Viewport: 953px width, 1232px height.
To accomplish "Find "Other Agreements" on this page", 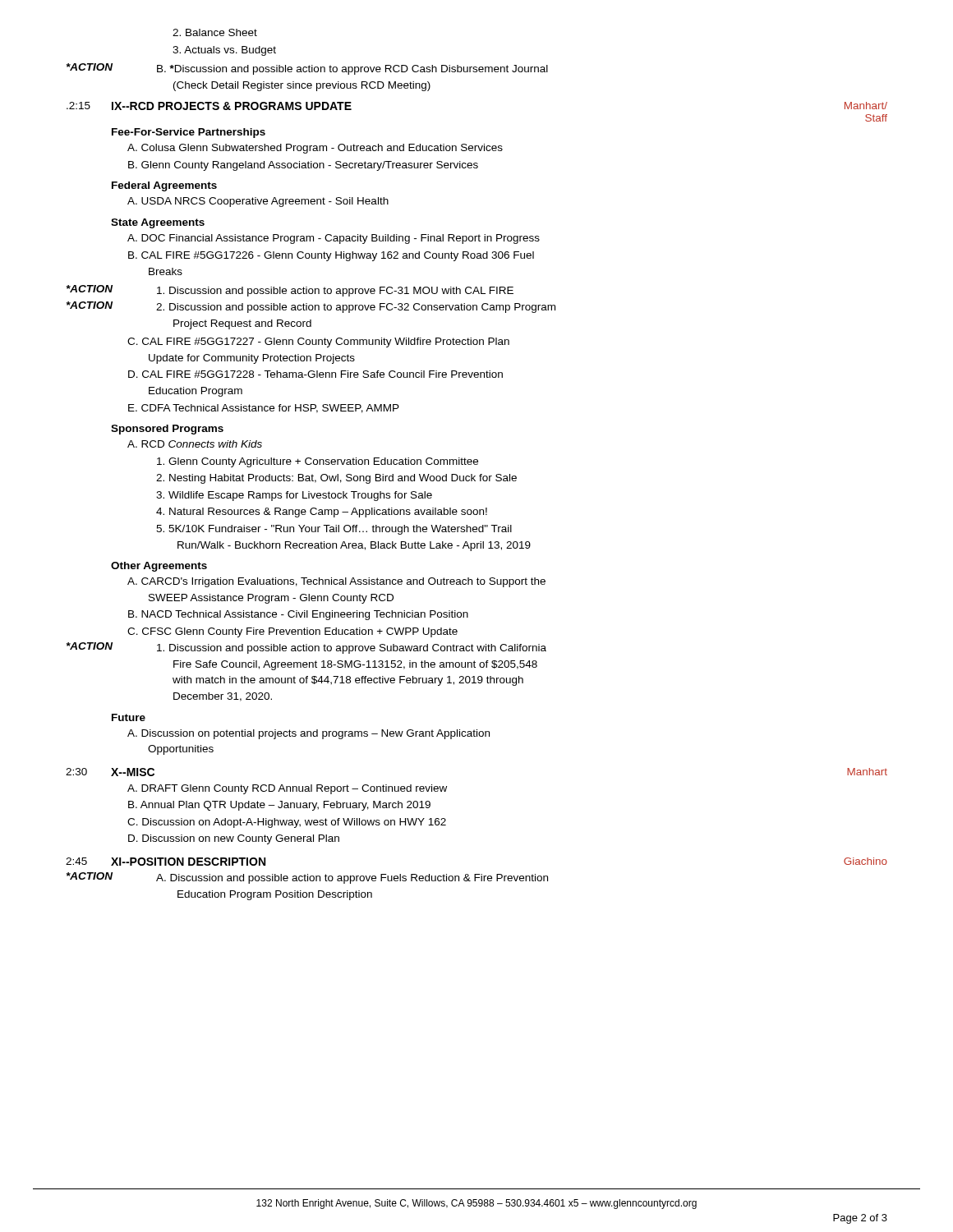I will pos(159,565).
